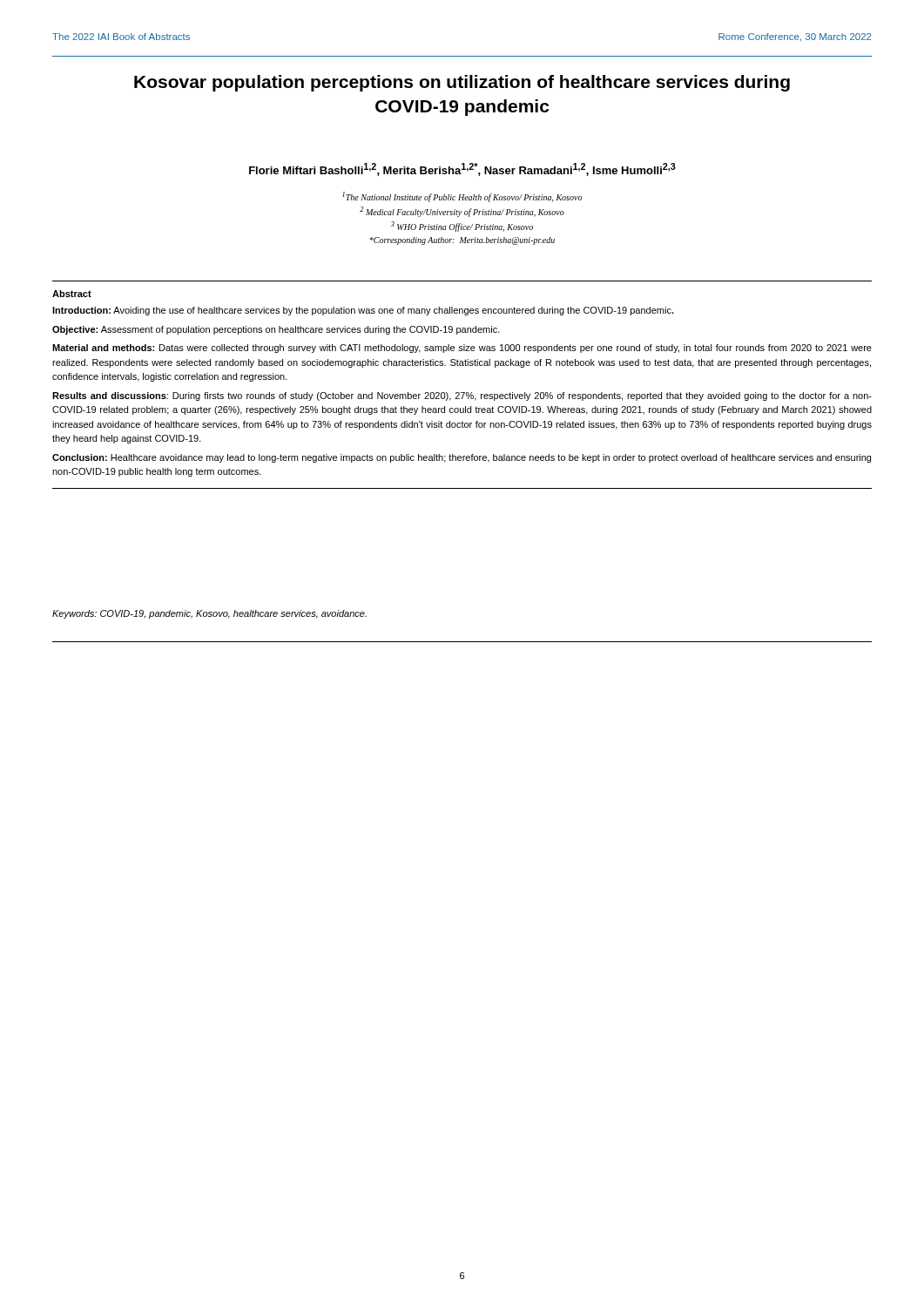Navigate to the text block starting "Keywords: COVID-19, pandemic, Kosovo, healthcare"
The width and height of the screenshot is (924, 1307).
click(x=209, y=614)
